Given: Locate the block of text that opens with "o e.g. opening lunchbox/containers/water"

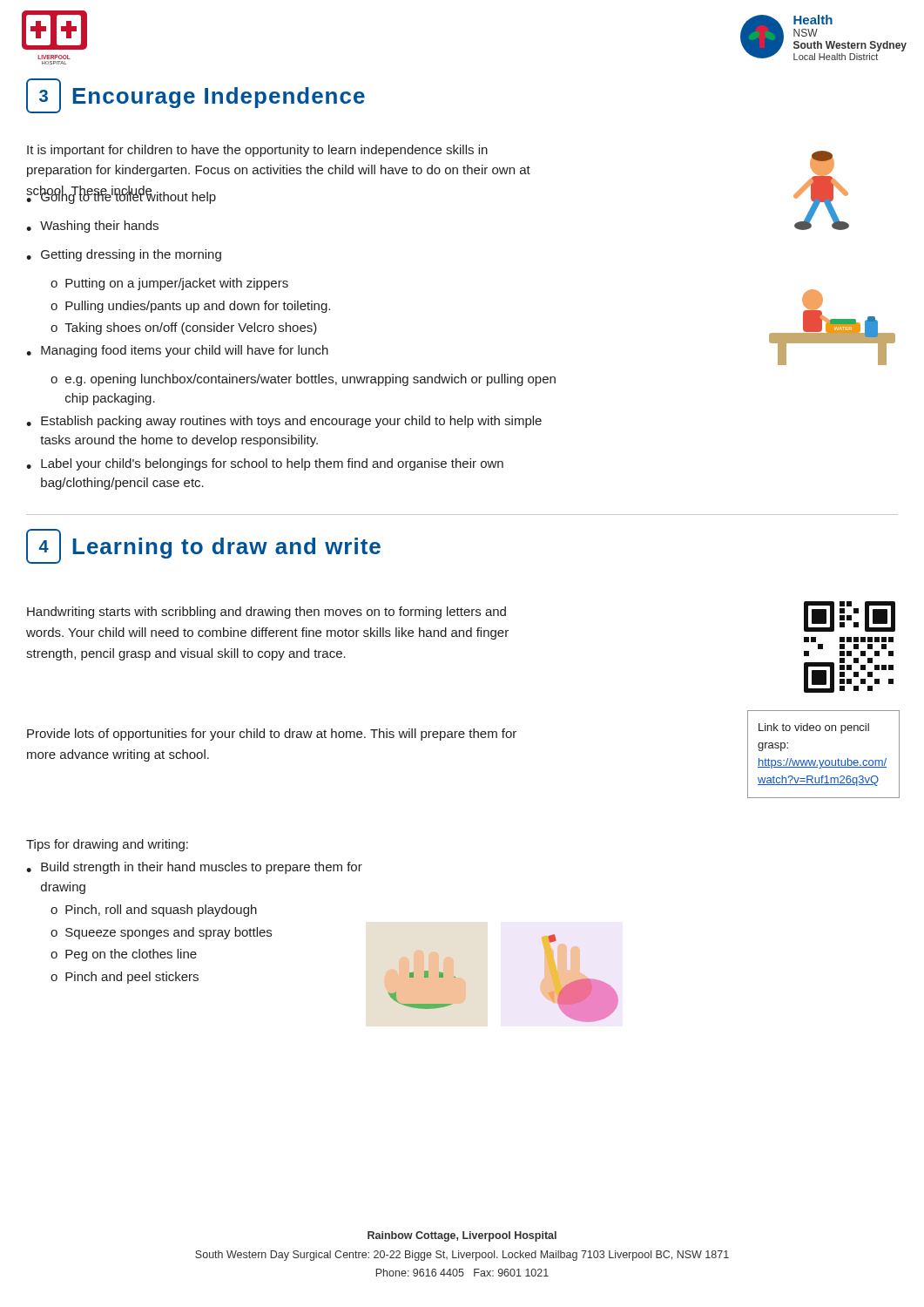Looking at the screenshot, I should 313,389.
